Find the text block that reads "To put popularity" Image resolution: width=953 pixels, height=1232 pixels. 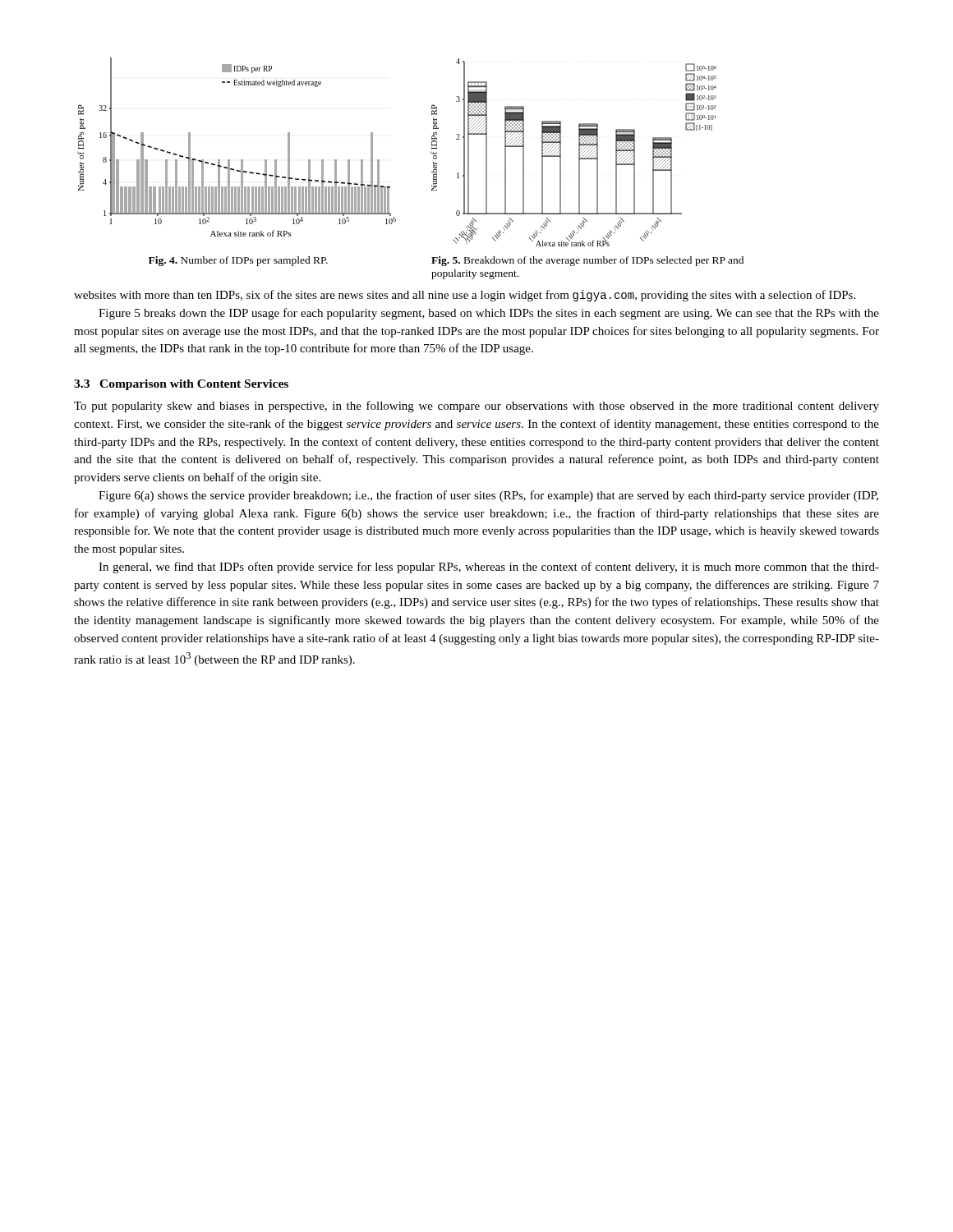pos(476,441)
